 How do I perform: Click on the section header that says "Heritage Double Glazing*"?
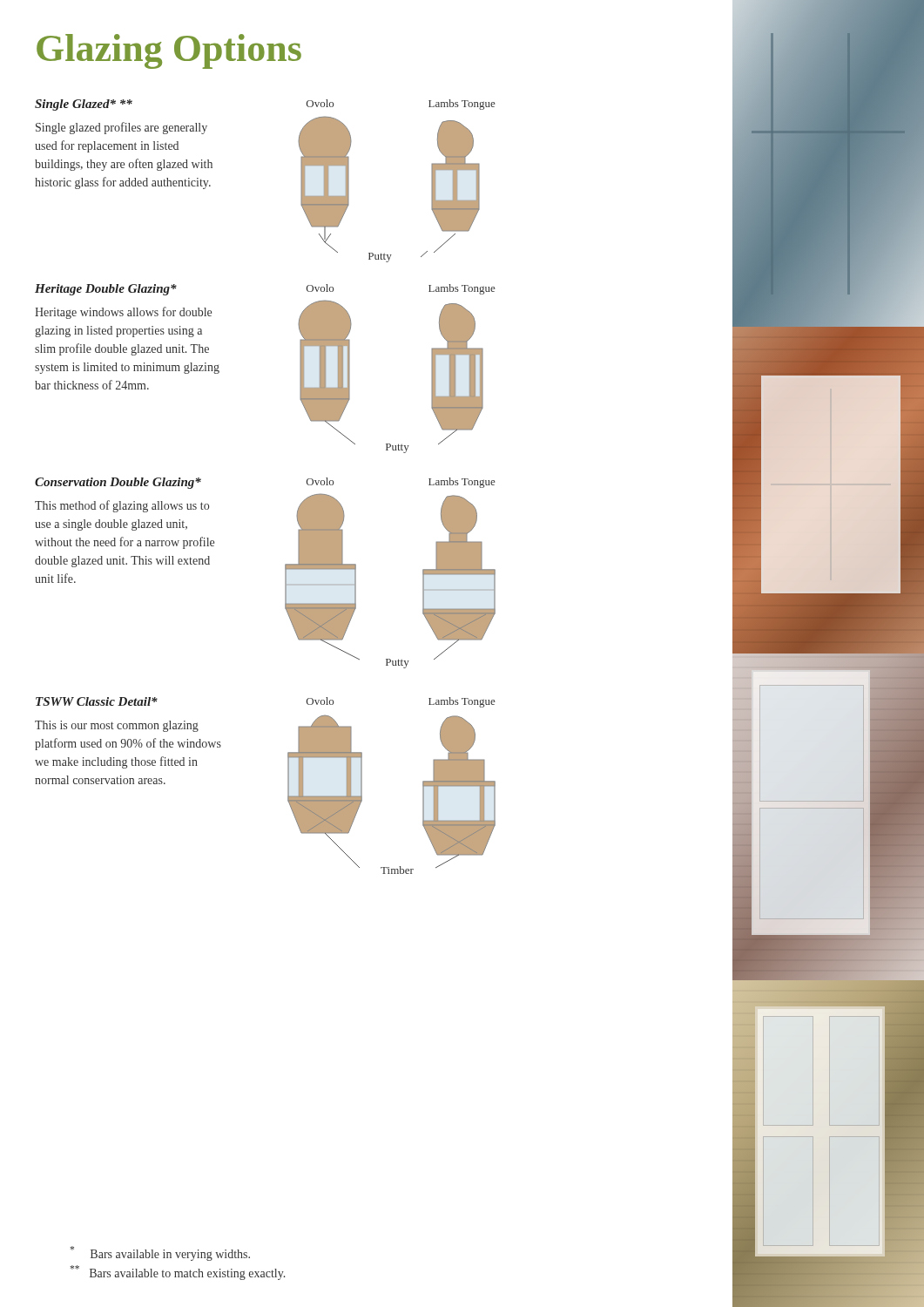click(x=106, y=288)
